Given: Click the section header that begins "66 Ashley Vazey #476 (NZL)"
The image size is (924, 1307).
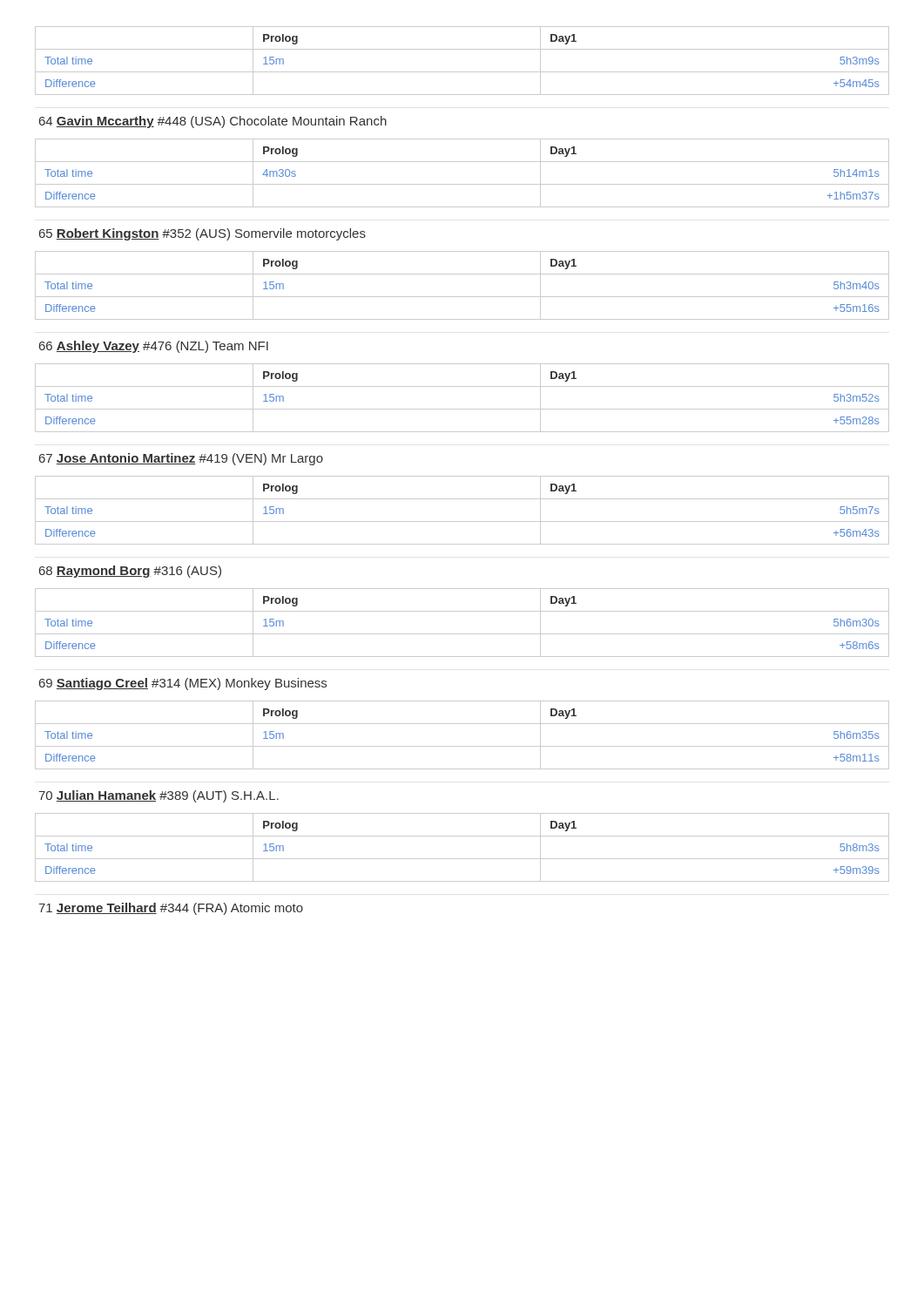Looking at the screenshot, I should point(154,346).
